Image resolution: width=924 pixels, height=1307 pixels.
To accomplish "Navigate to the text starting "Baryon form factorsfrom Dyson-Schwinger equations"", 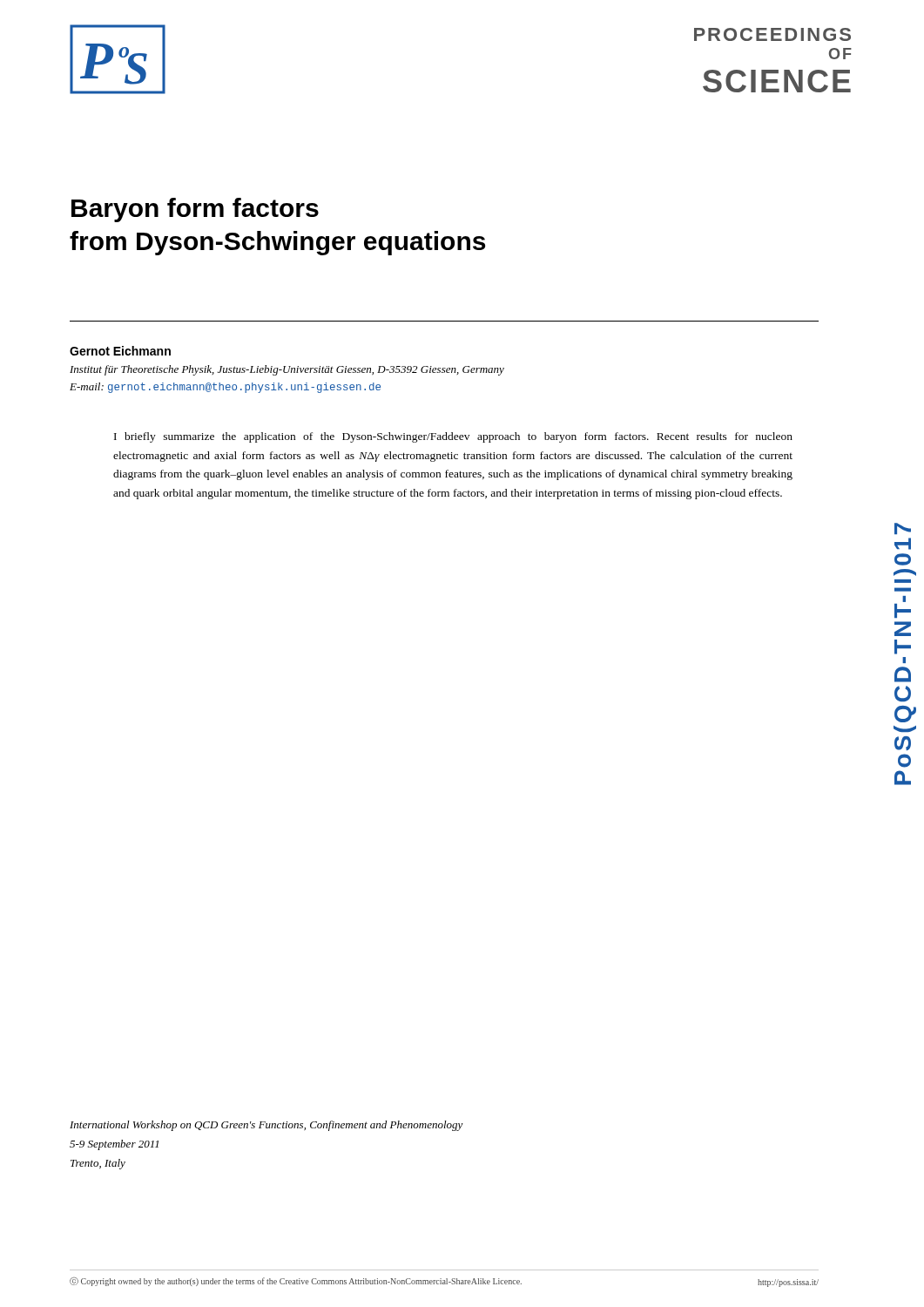I will point(374,224).
